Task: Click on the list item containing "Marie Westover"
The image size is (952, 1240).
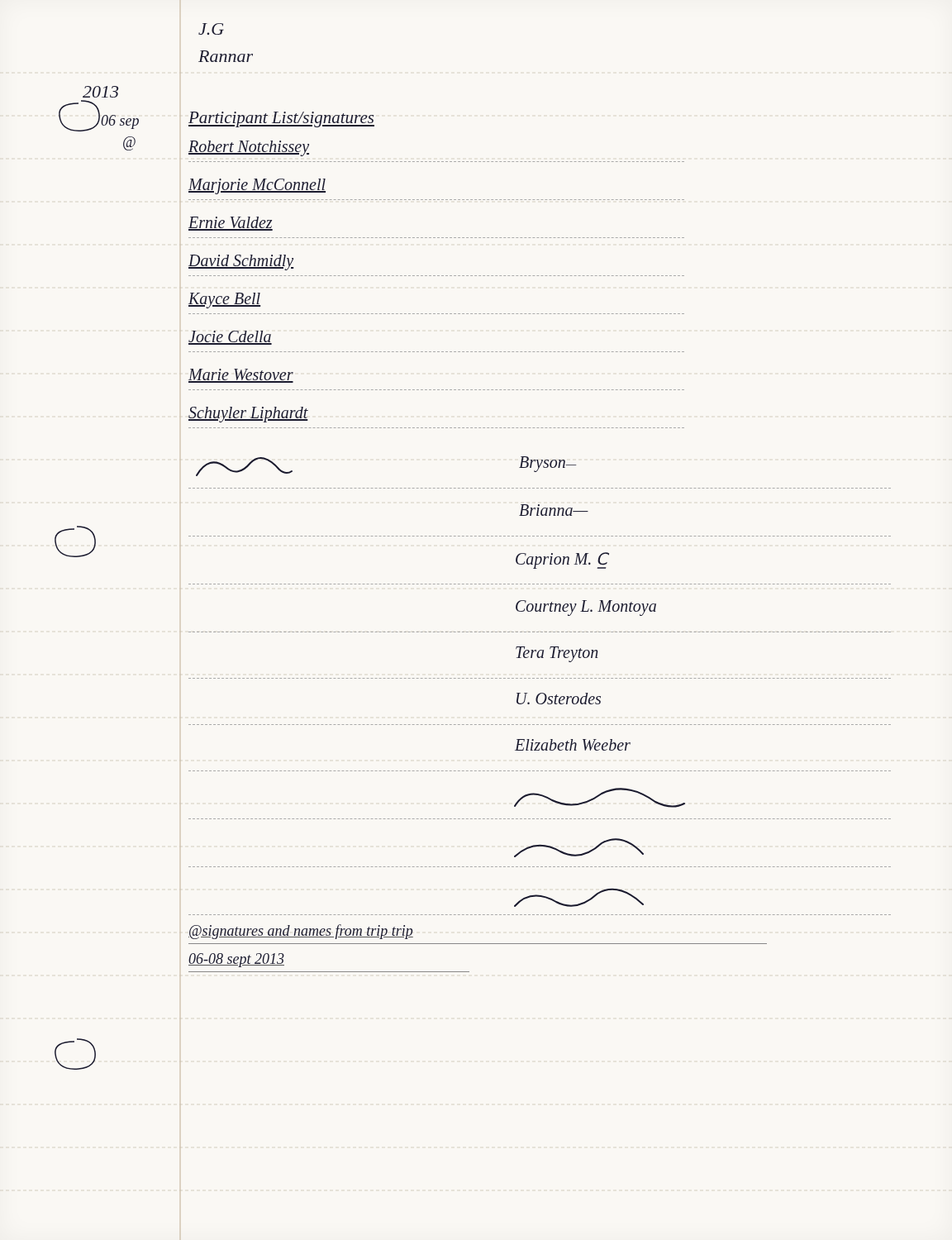Action: point(241,374)
